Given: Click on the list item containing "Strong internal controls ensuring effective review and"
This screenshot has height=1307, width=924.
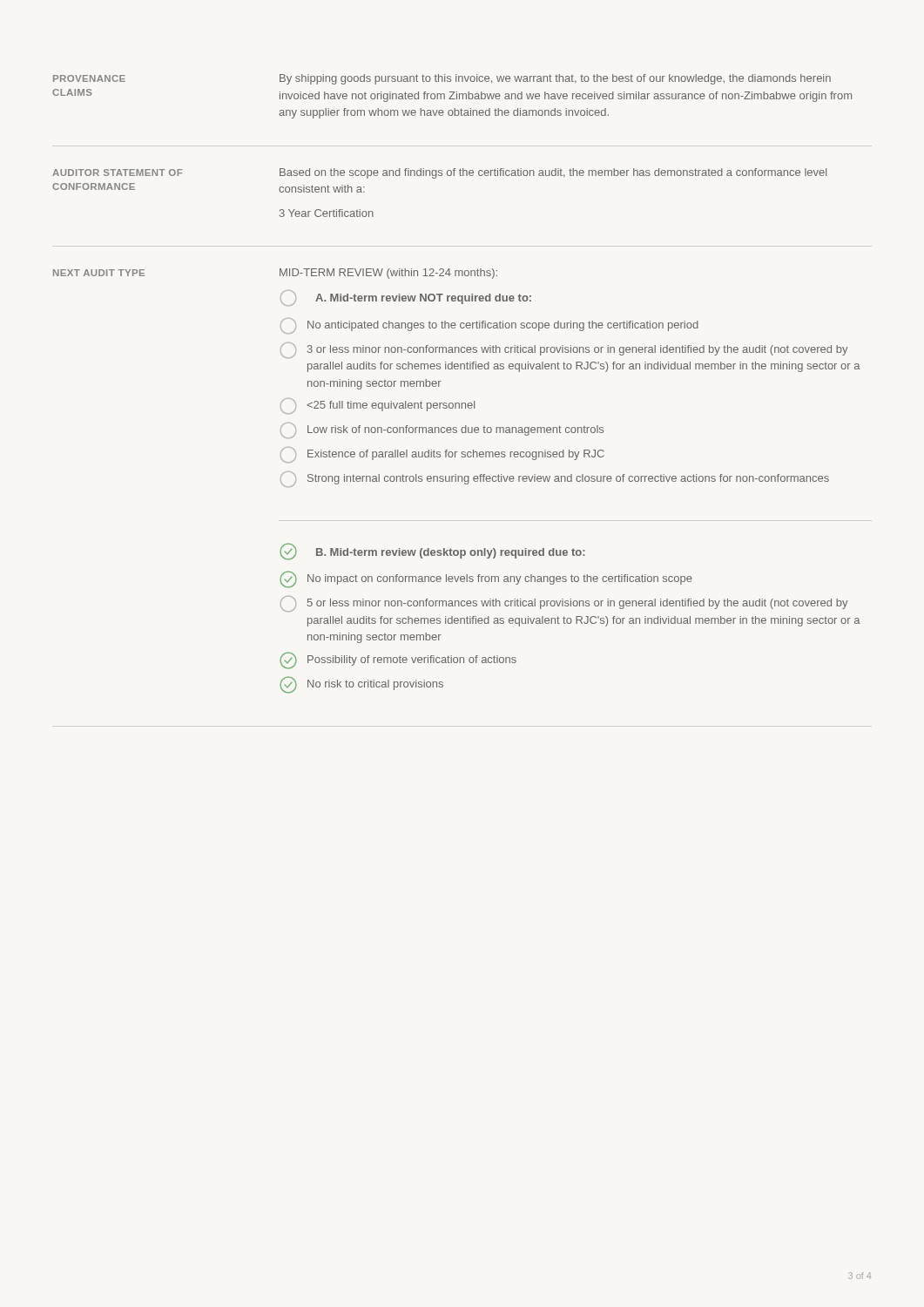Looking at the screenshot, I should click(554, 479).
